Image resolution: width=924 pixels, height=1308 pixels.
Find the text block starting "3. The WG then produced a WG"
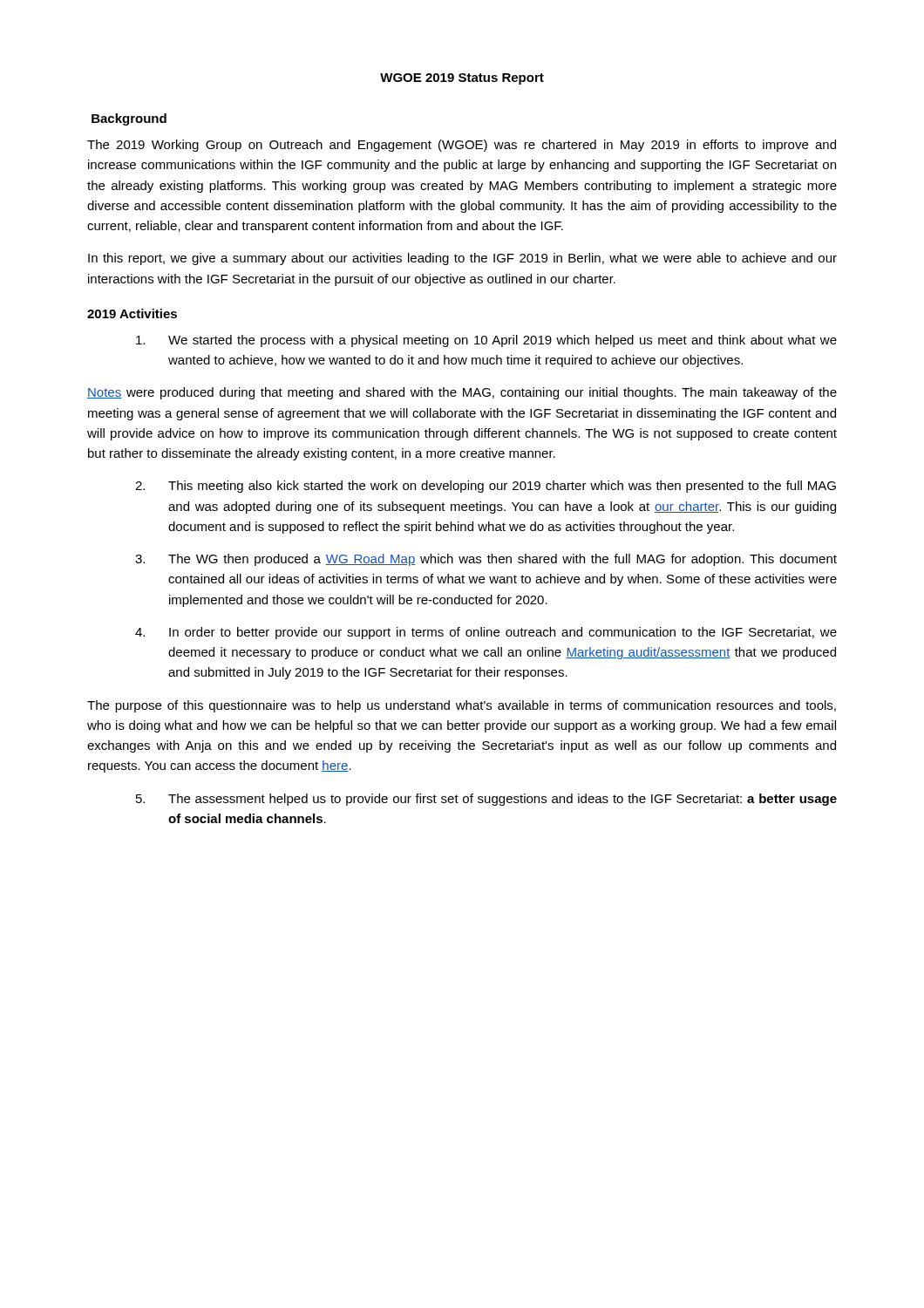pyautogui.click(x=486, y=579)
